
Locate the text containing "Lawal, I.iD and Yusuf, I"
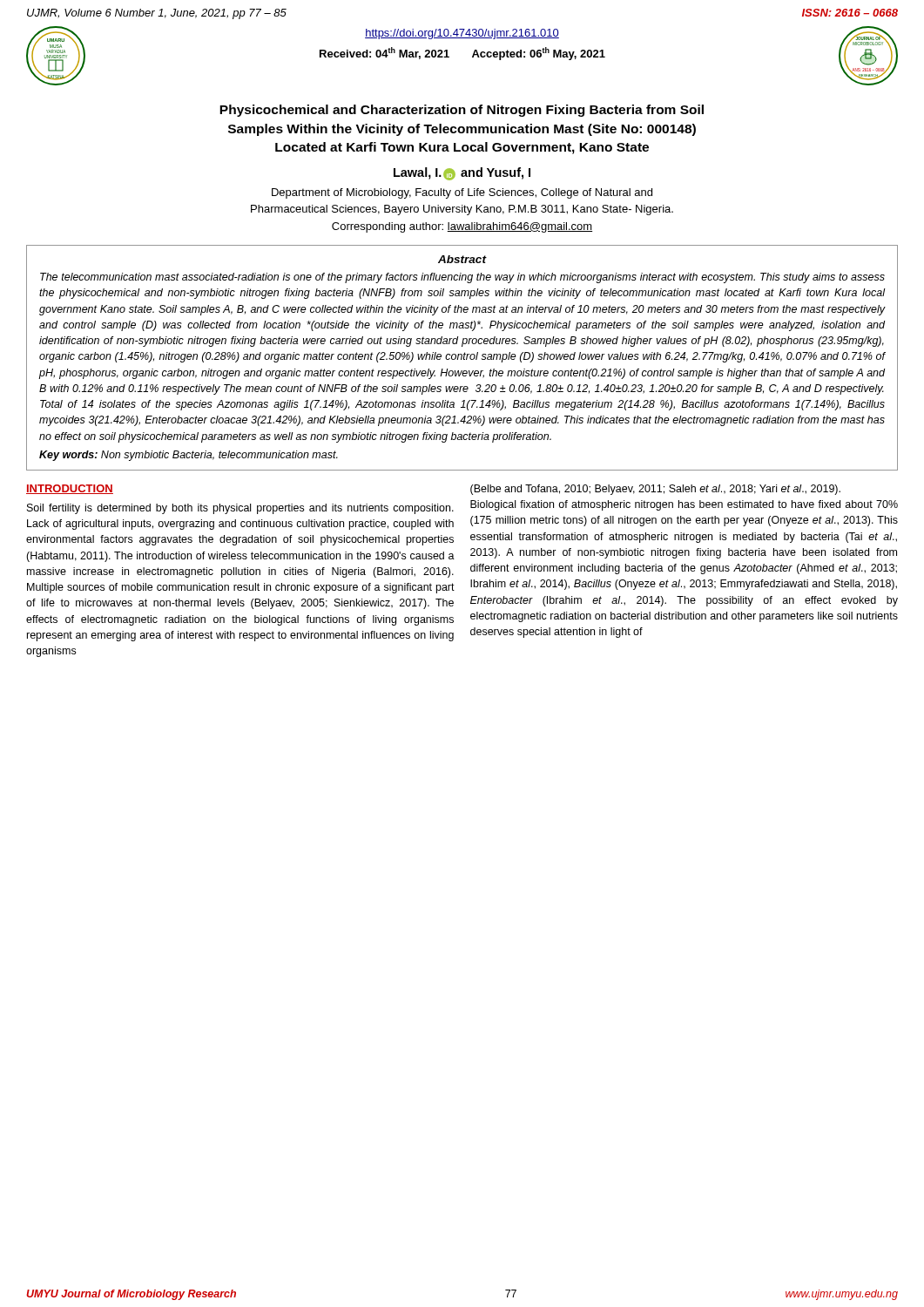pyautogui.click(x=462, y=173)
